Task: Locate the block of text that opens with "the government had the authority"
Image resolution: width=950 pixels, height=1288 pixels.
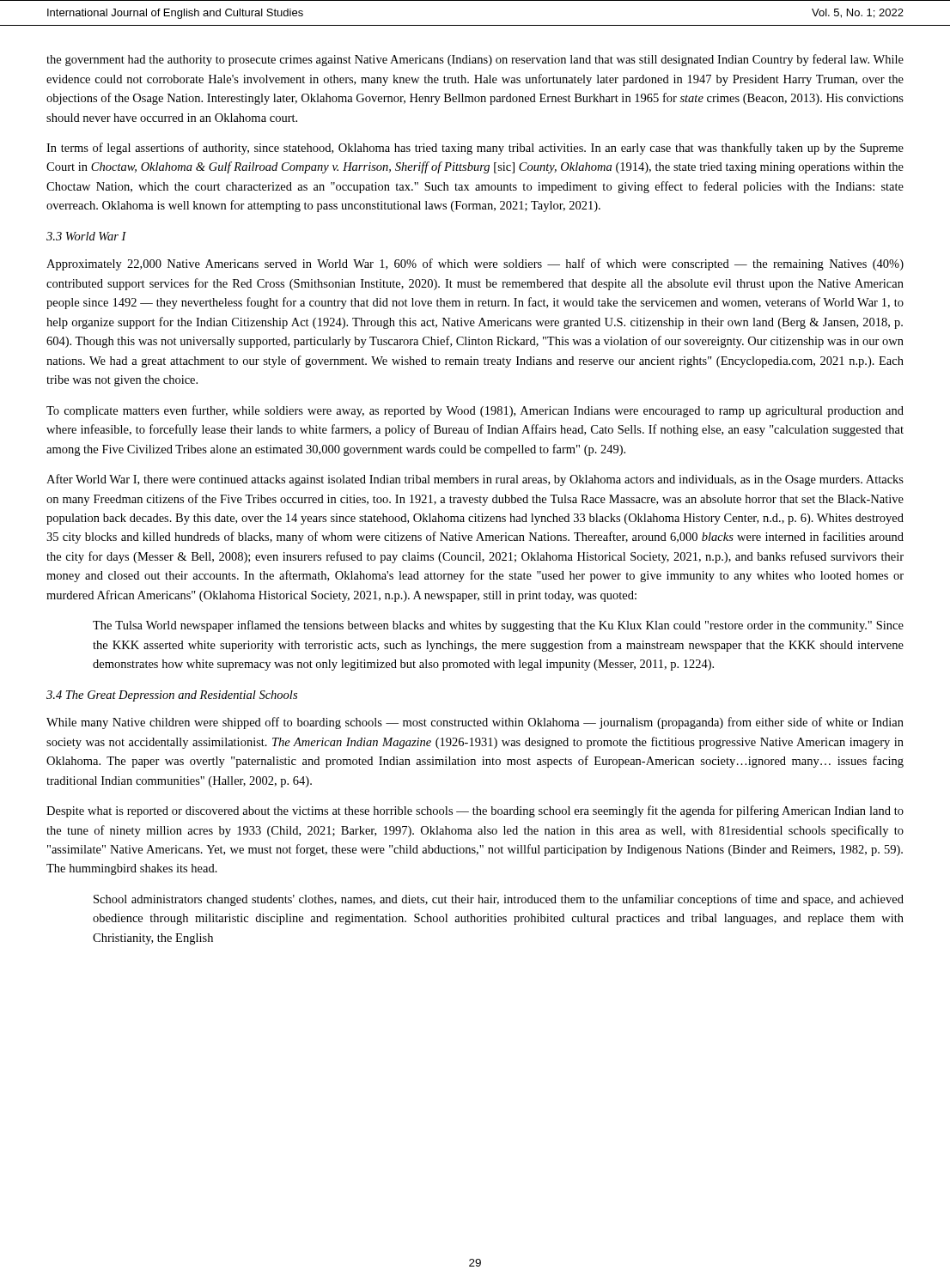Action: [475, 89]
